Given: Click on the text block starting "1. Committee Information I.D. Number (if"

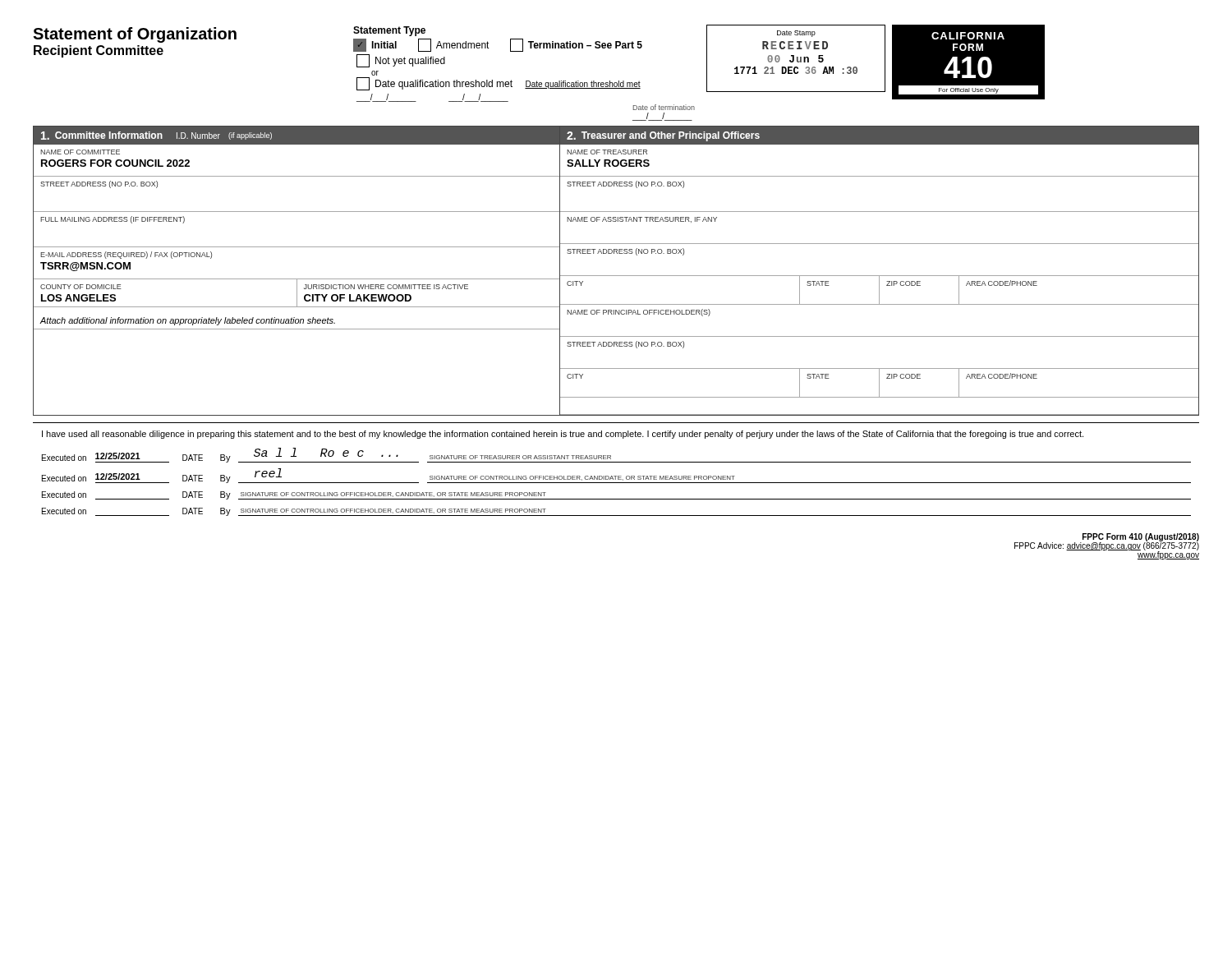Looking at the screenshot, I should tap(156, 136).
